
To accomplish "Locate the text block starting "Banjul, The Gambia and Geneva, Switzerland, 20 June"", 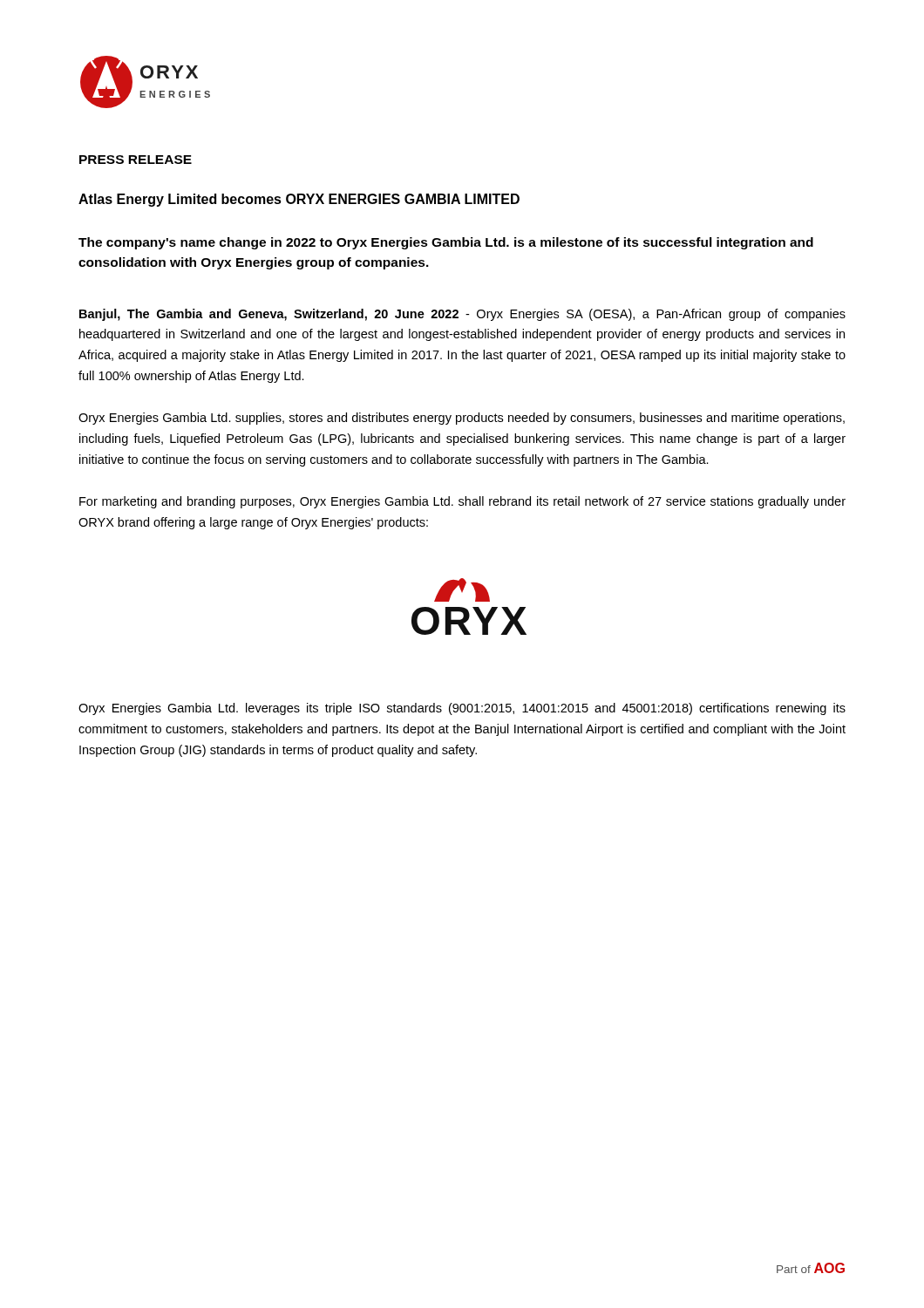I will [462, 345].
